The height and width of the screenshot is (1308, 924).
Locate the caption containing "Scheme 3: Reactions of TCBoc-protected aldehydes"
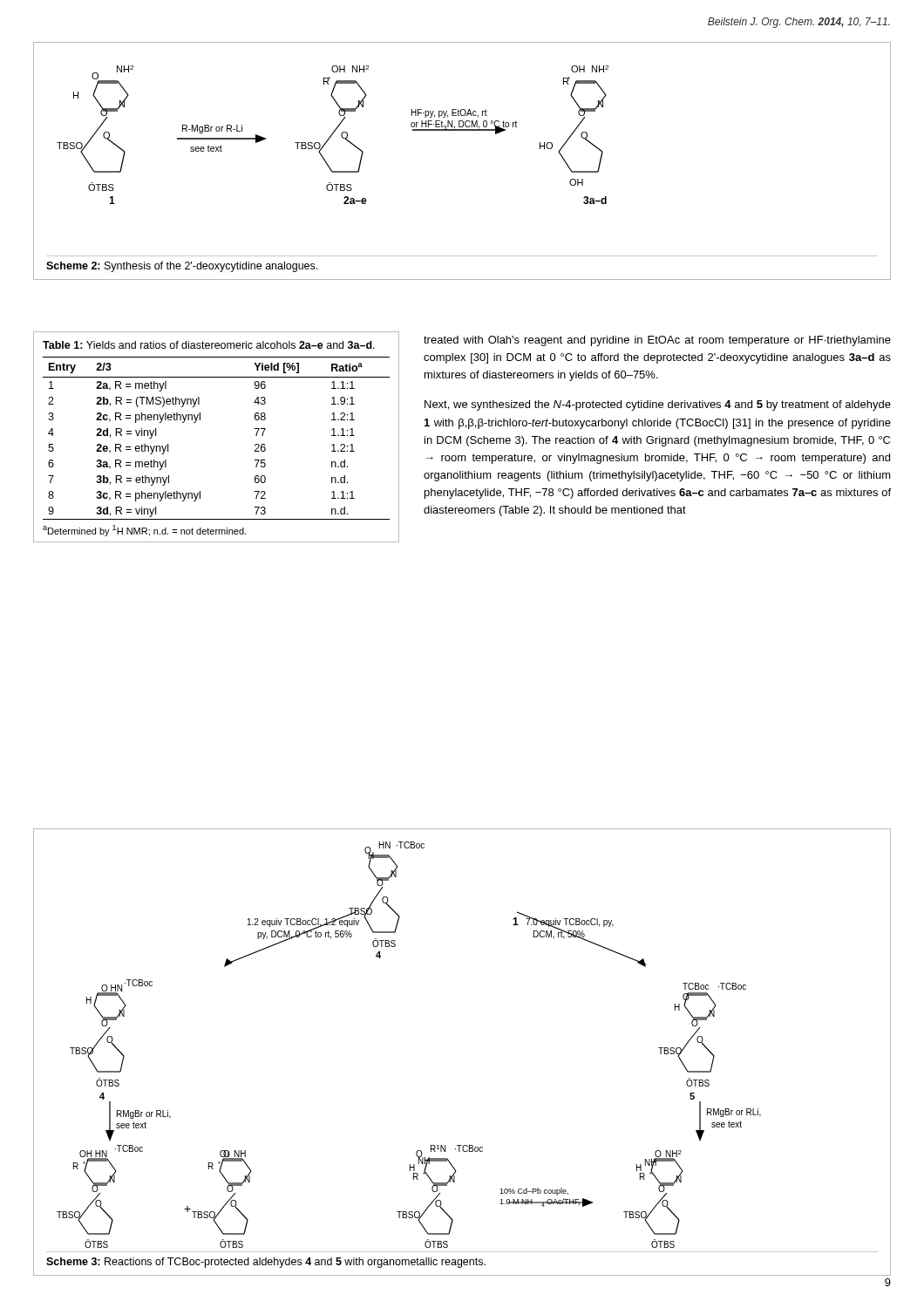click(266, 1262)
